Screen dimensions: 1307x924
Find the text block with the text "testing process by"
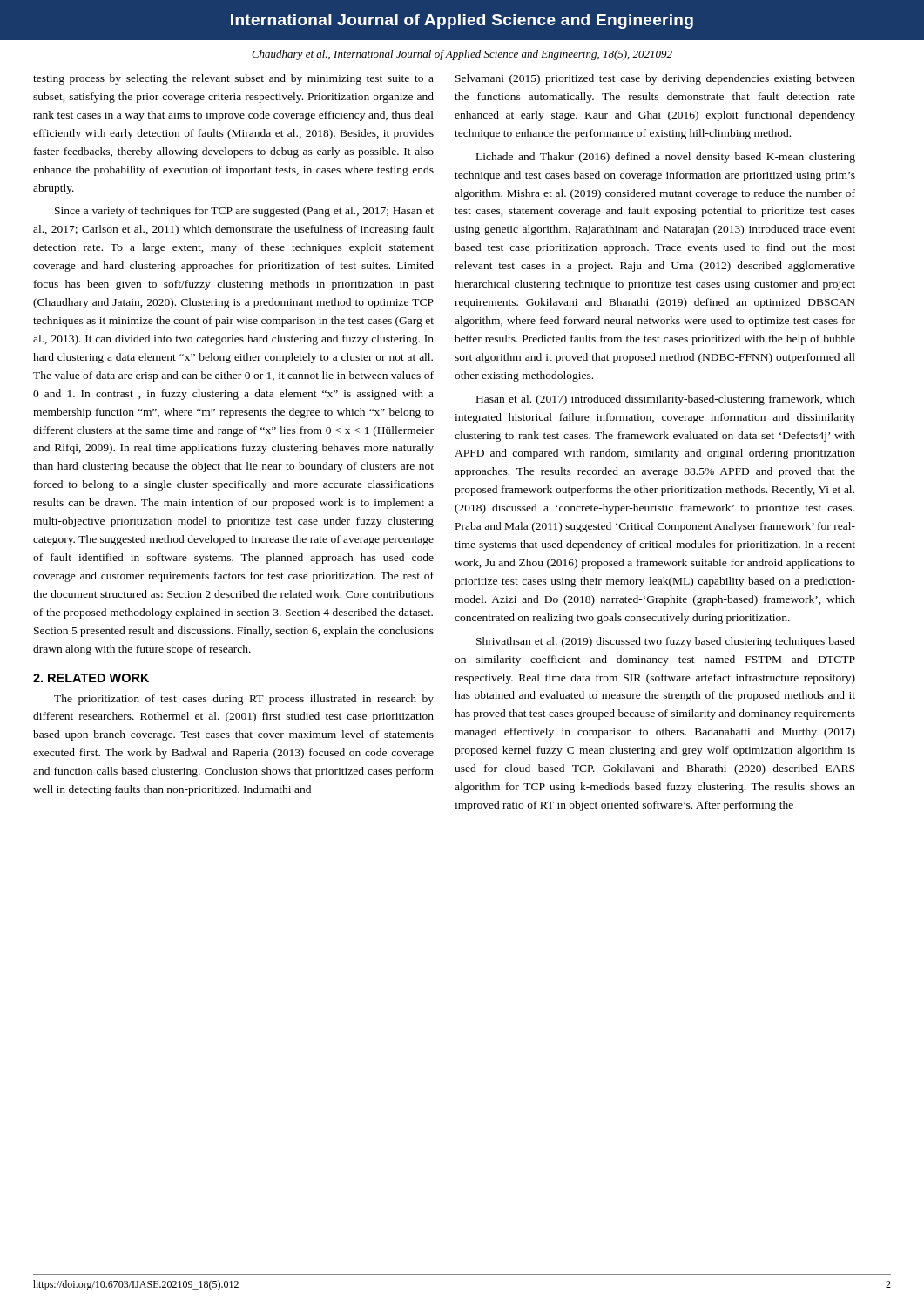233,364
